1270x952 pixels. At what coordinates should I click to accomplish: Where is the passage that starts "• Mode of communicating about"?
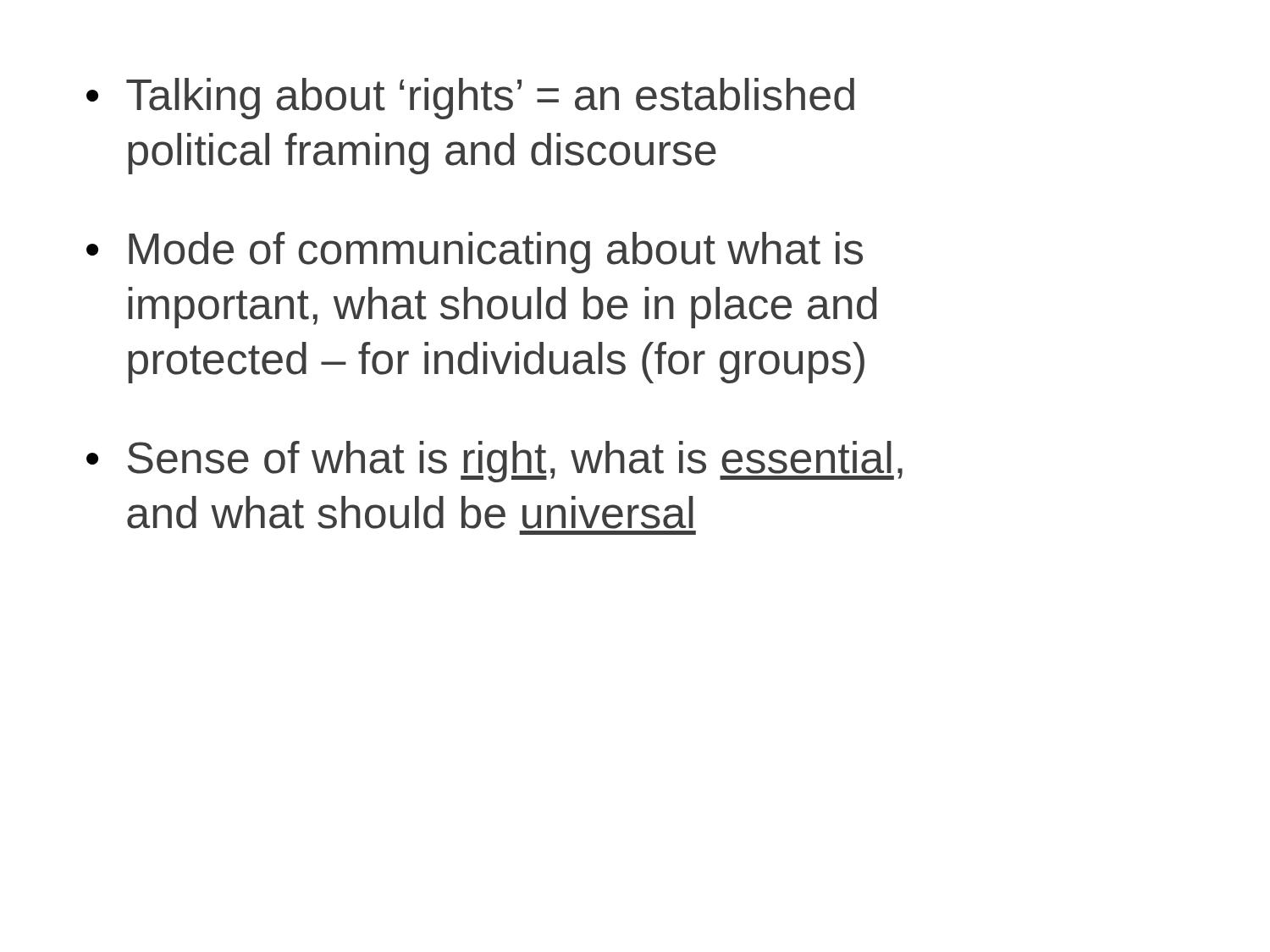(482, 304)
